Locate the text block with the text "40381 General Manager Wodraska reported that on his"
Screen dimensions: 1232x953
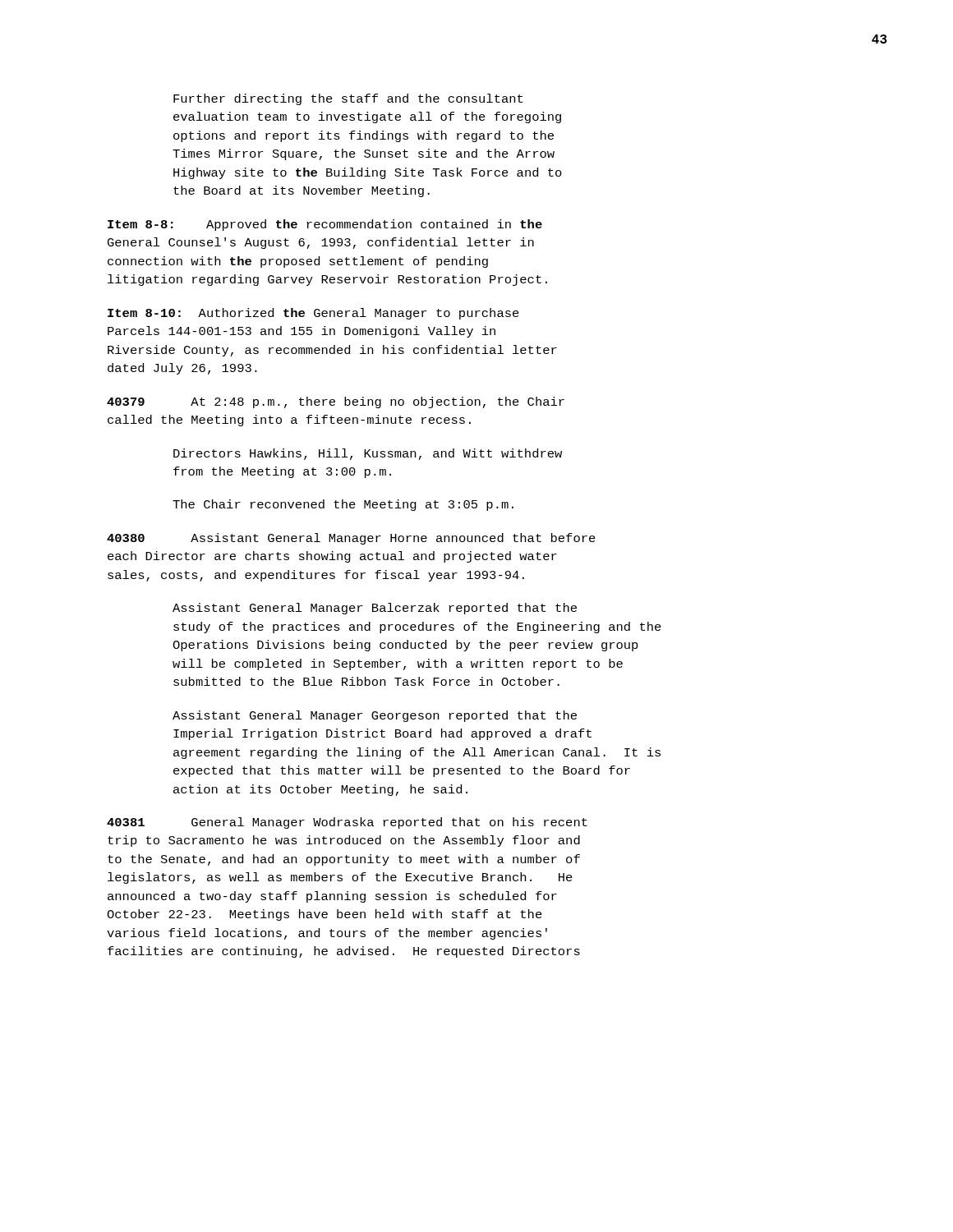[348, 888]
